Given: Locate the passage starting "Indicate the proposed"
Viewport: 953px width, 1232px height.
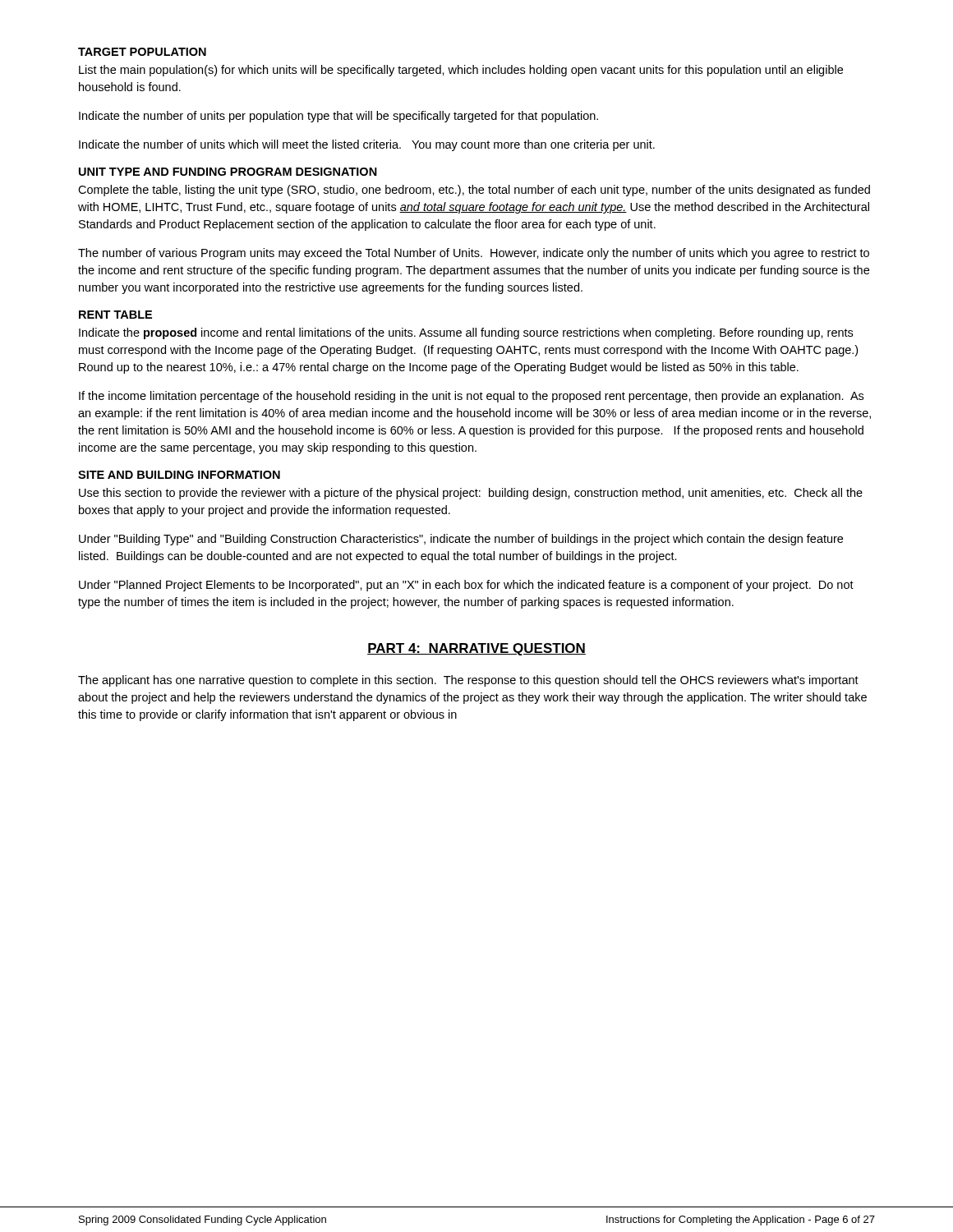Looking at the screenshot, I should pyautogui.click(x=470, y=350).
